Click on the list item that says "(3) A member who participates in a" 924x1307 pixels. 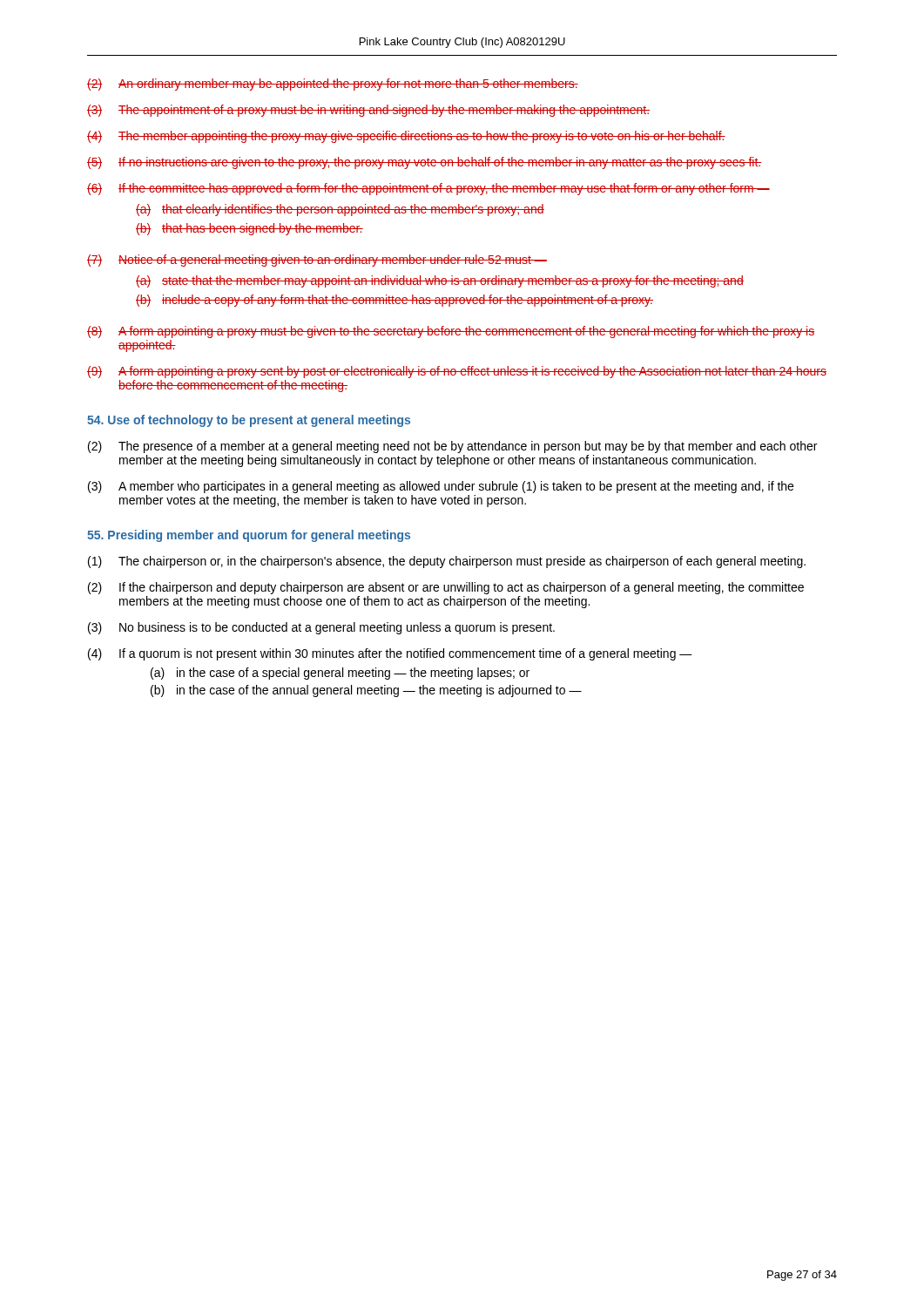point(462,493)
